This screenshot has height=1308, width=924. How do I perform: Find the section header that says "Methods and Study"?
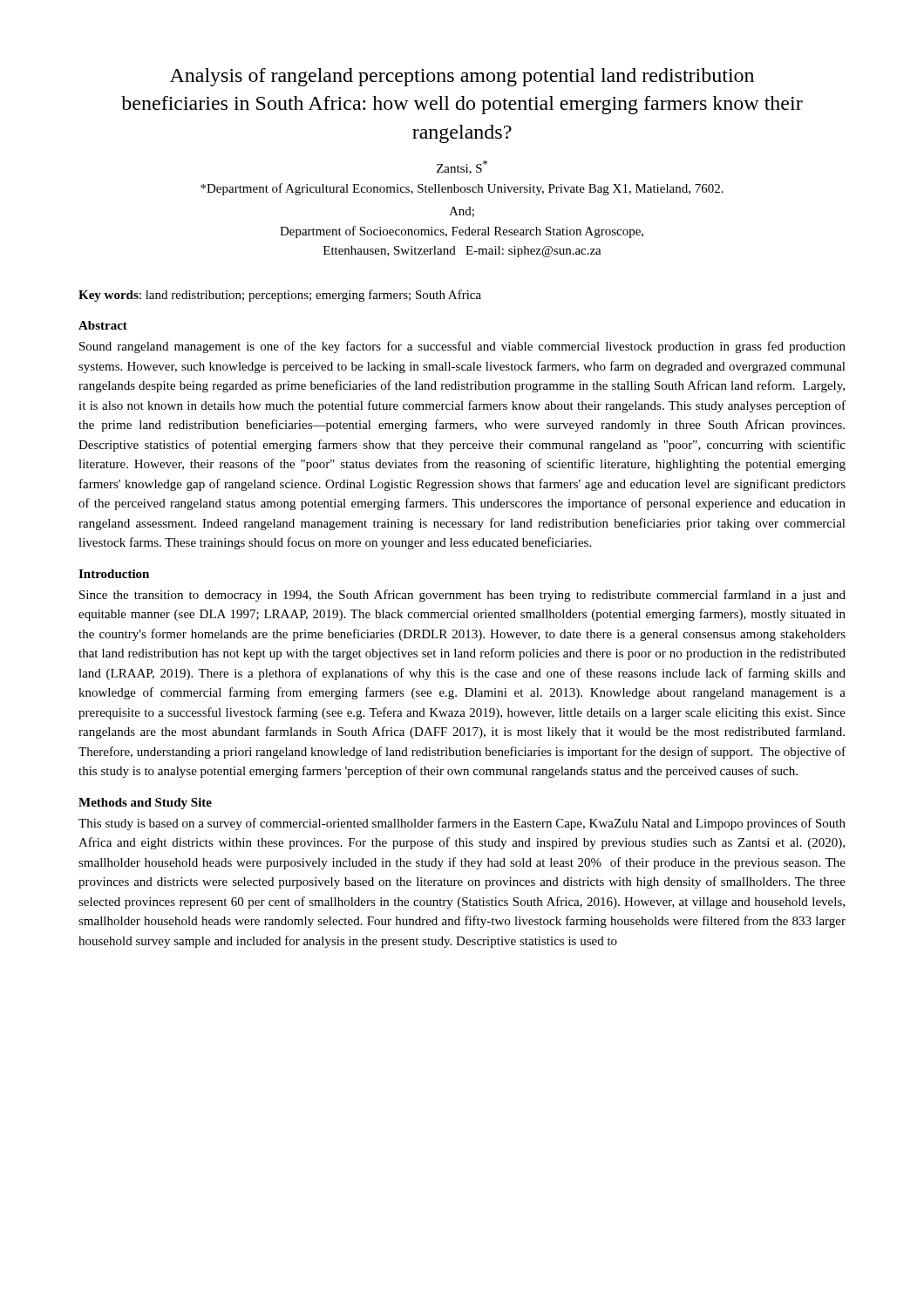point(145,802)
